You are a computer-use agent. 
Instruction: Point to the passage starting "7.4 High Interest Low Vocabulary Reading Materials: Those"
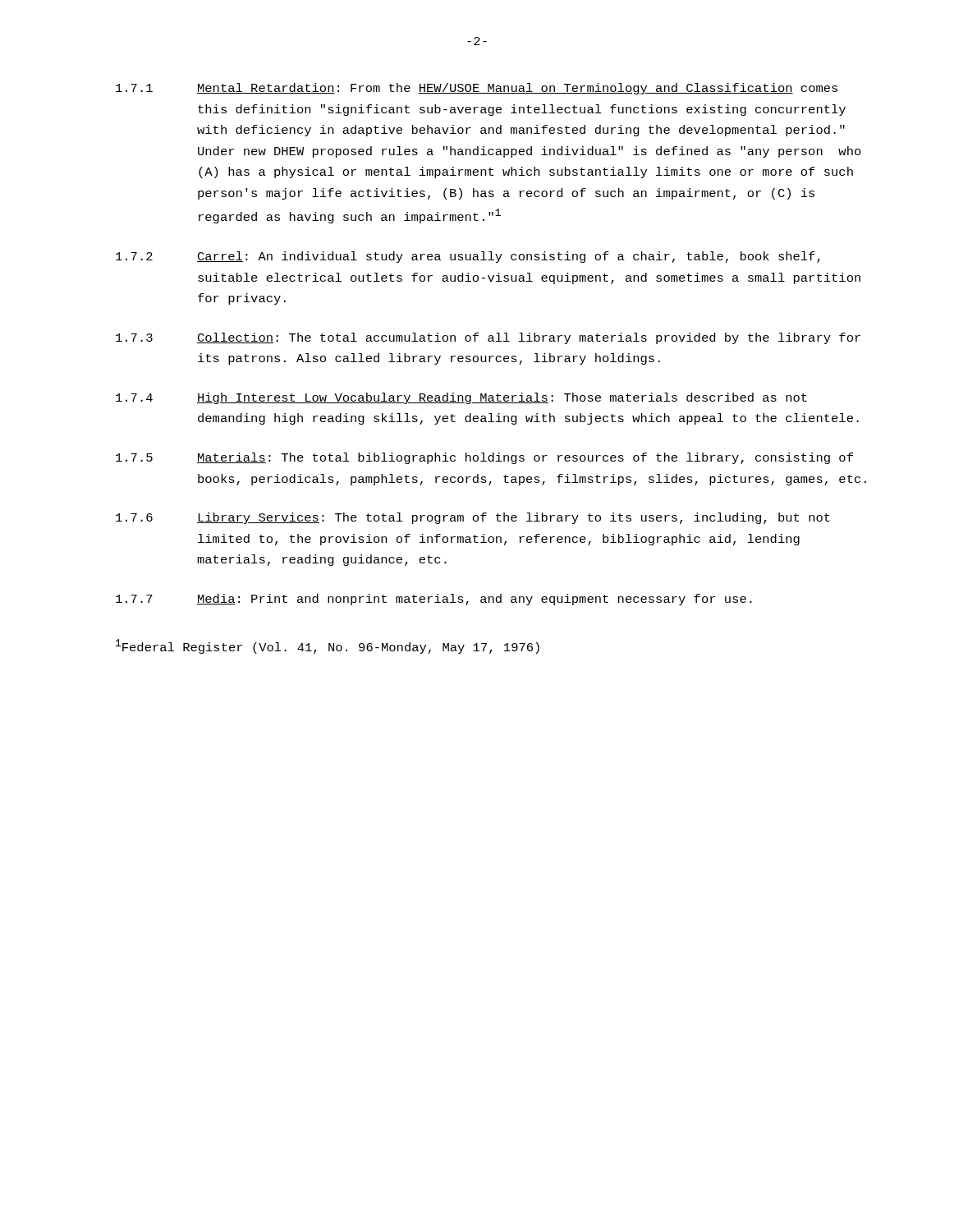[493, 409]
